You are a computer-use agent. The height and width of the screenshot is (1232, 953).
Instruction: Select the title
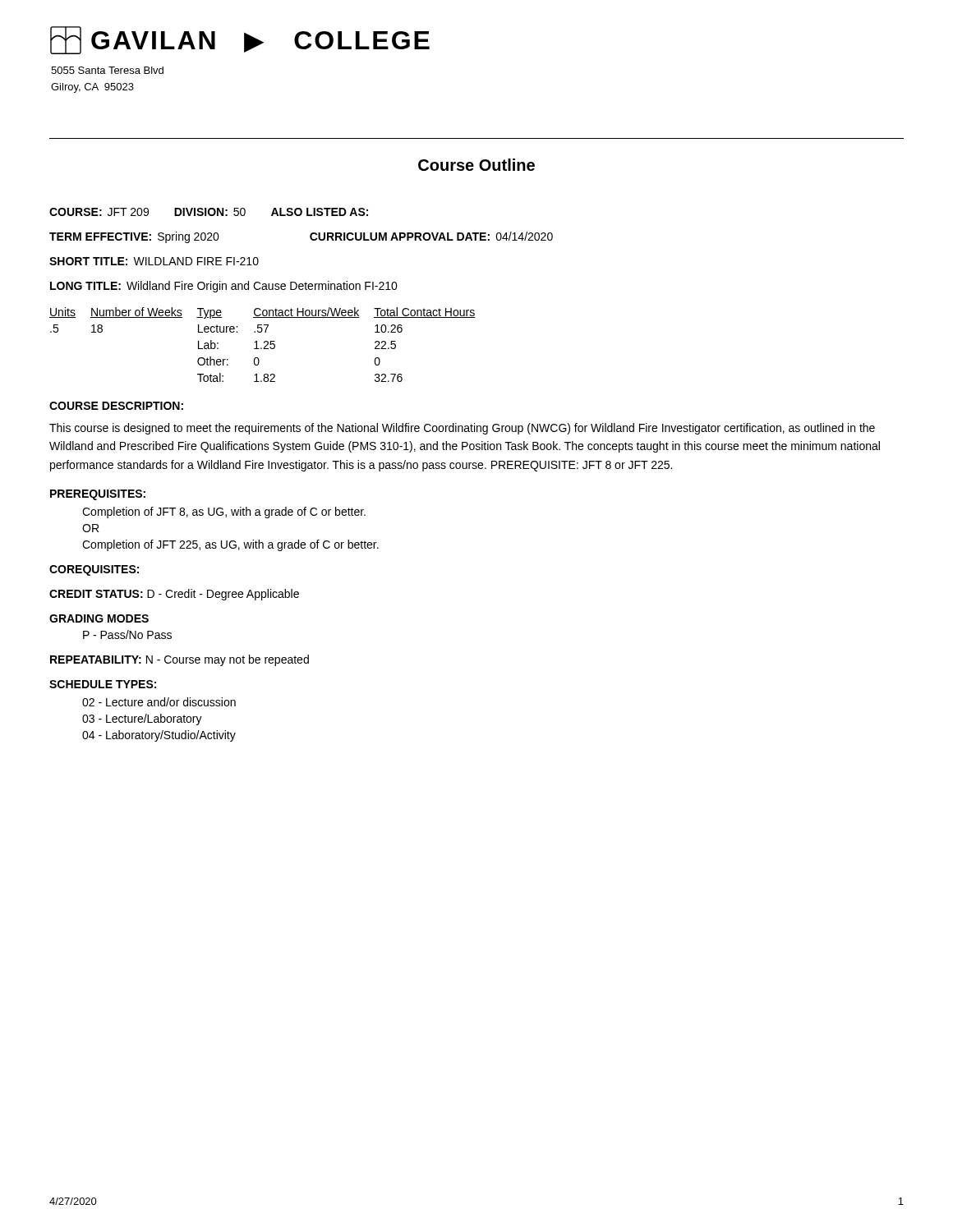click(476, 165)
